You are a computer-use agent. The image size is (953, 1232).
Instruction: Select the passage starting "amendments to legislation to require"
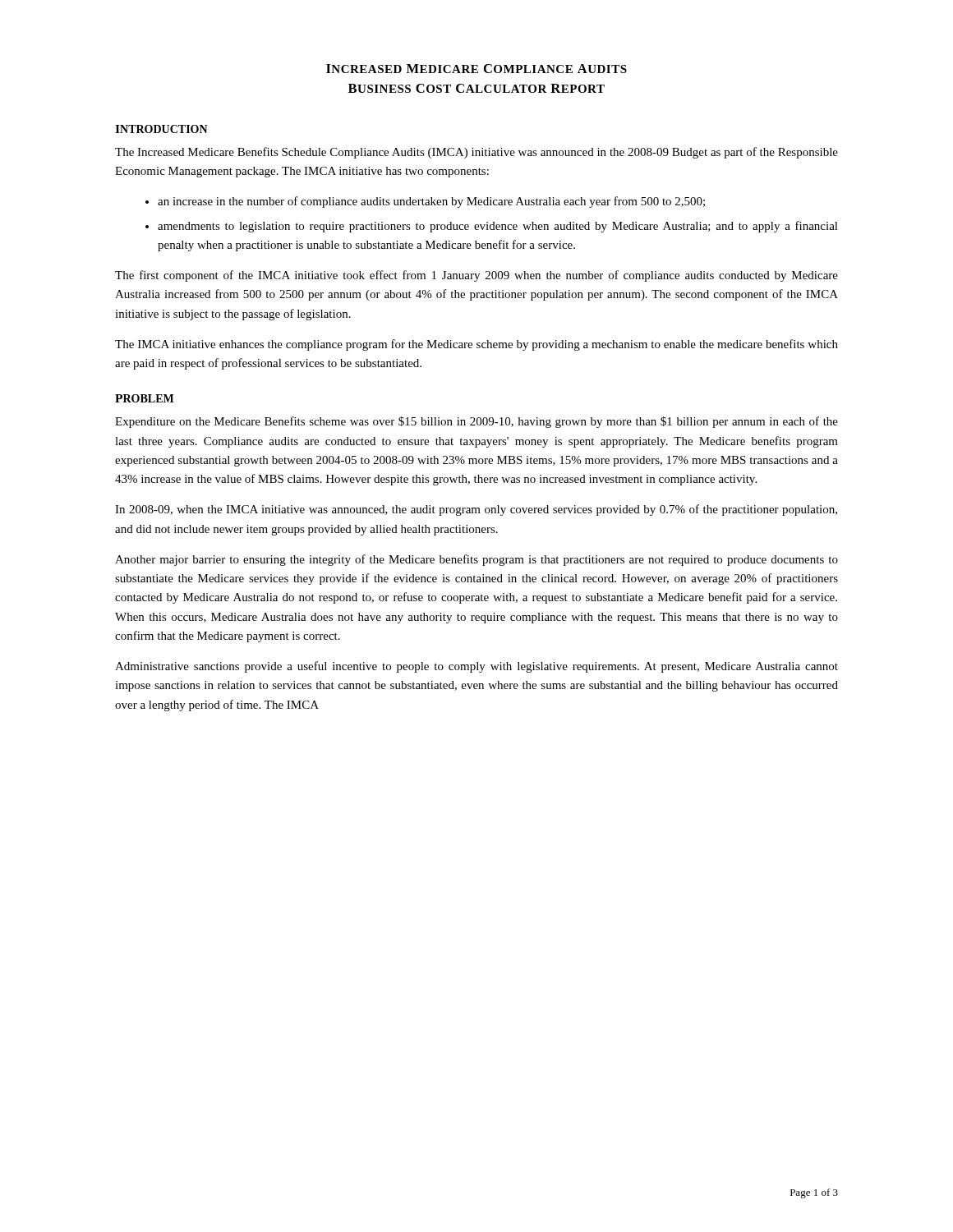point(498,235)
